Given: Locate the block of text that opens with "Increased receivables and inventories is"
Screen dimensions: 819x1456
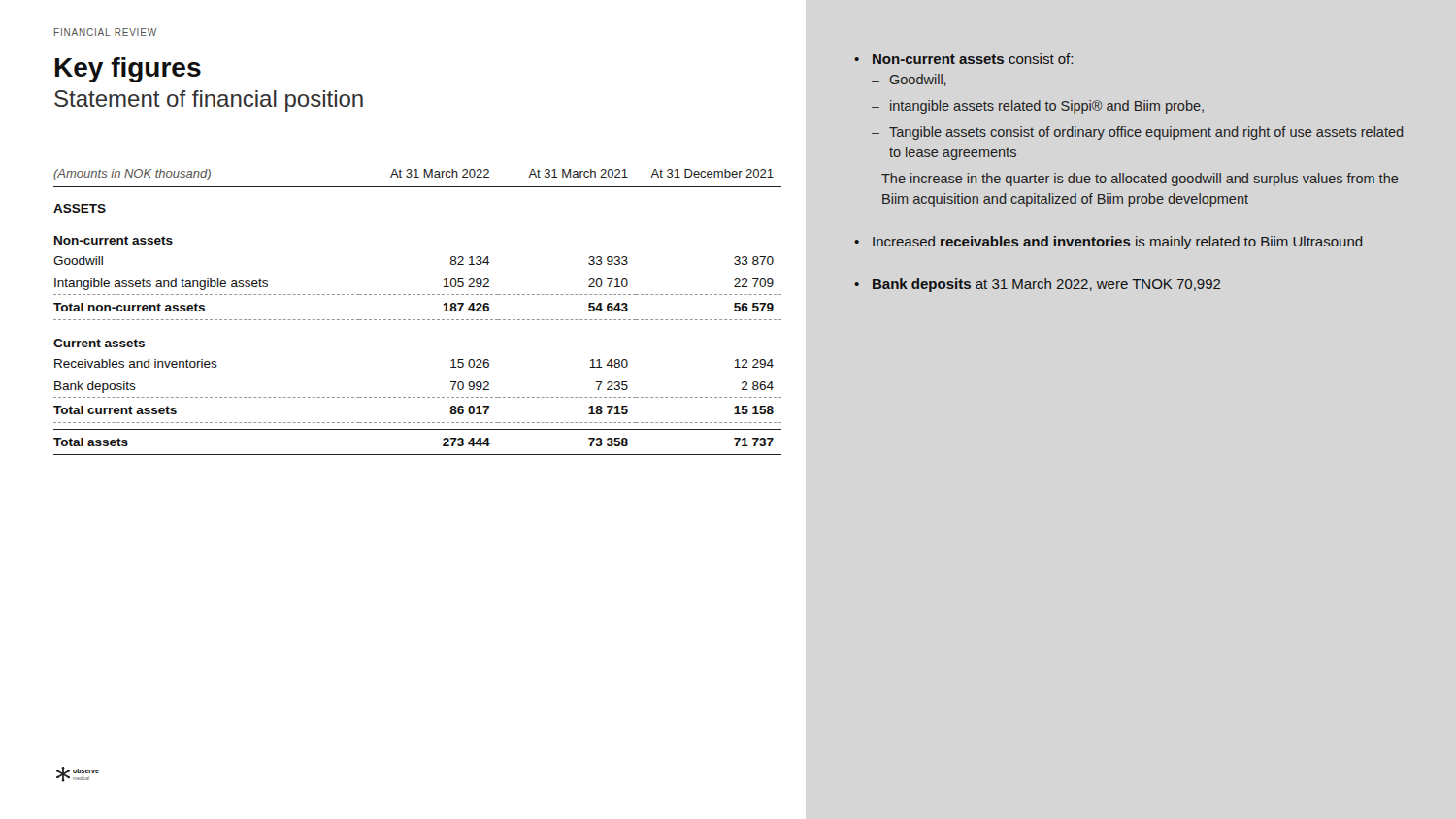Looking at the screenshot, I should (1117, 241).
